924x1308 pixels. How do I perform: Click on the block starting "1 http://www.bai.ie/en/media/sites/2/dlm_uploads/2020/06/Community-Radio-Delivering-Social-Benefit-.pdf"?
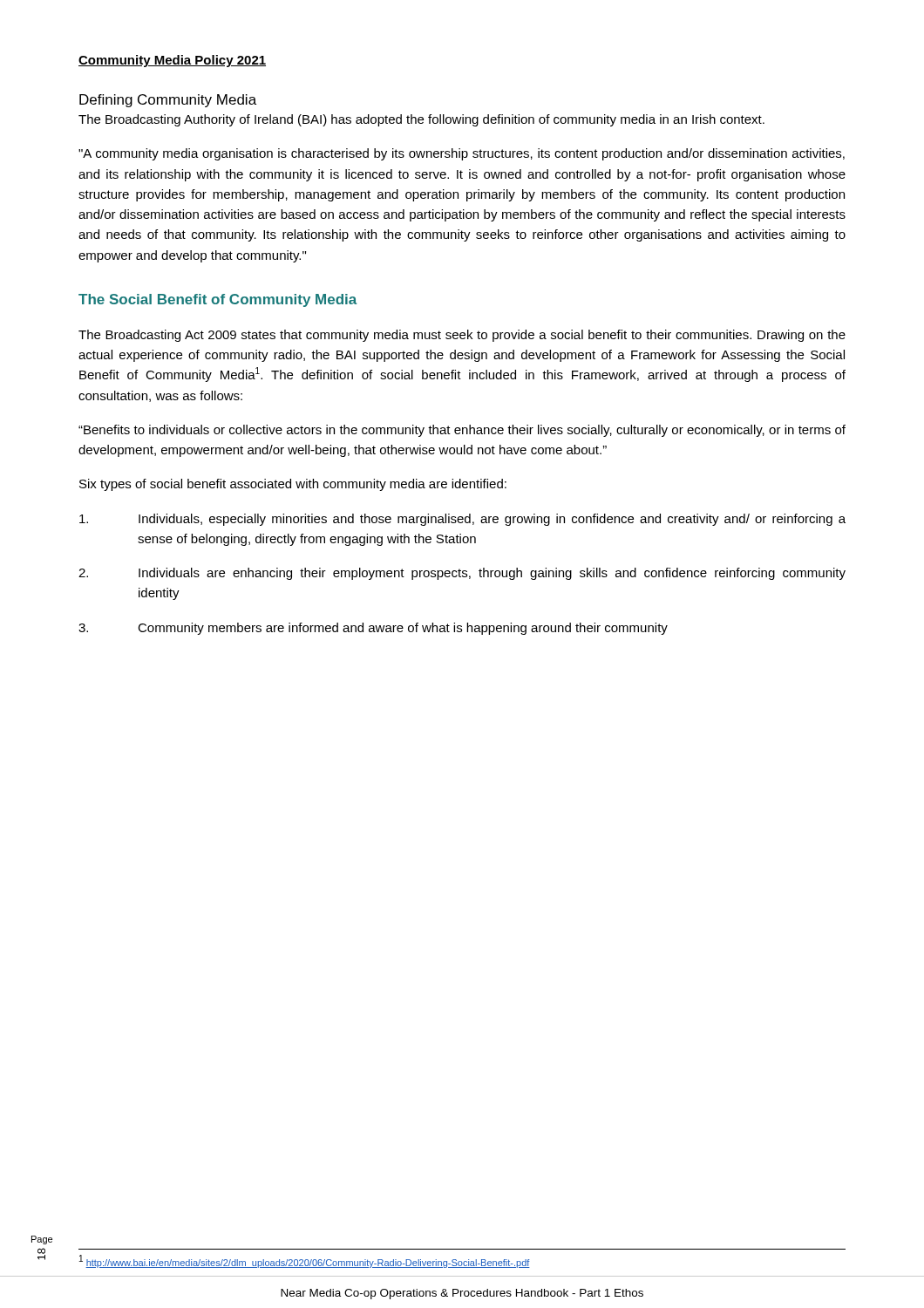coord(462,1261)
